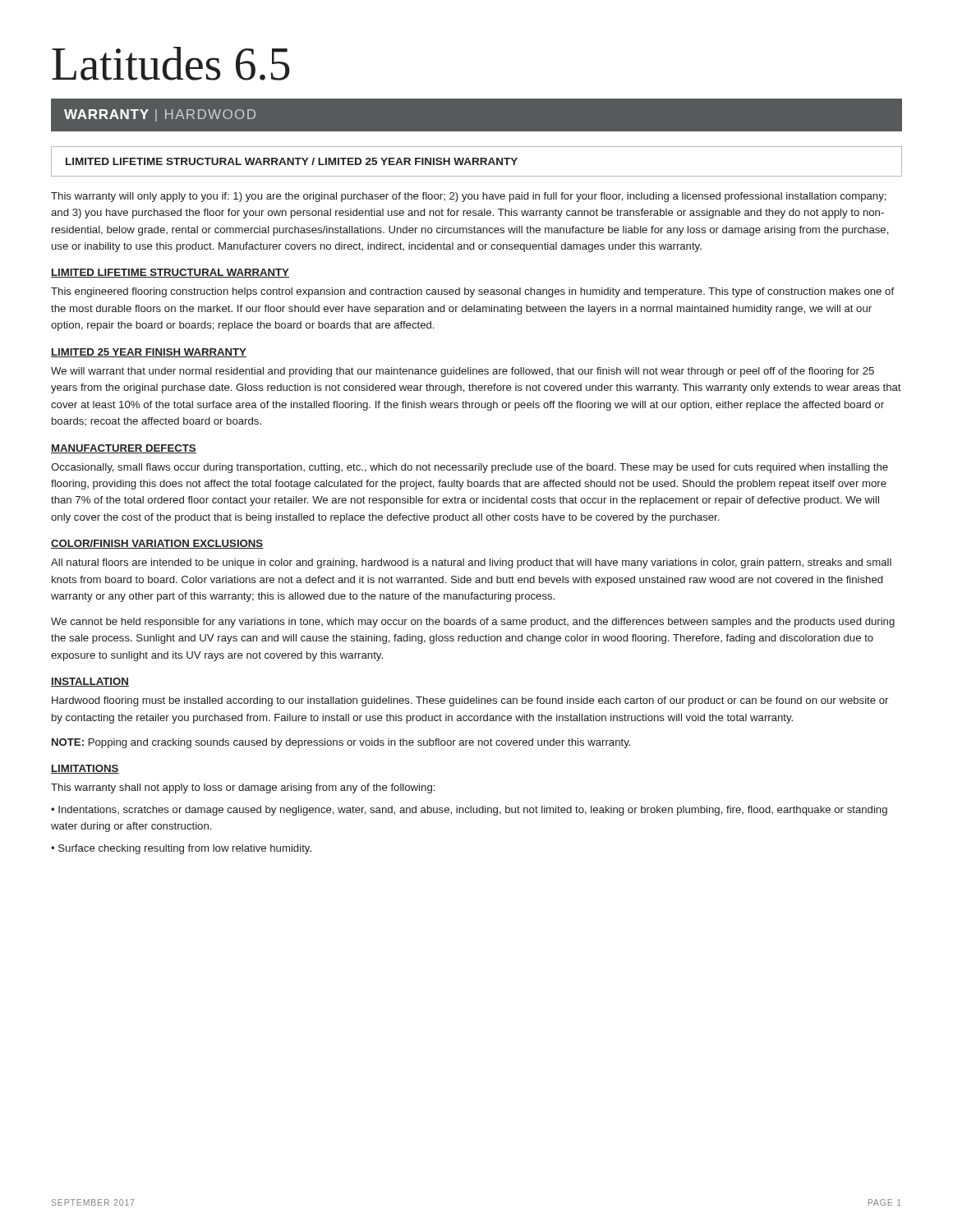
Task: Find the section header containing "MANUFACTURER DEFECTS"
Action: (124, 449)
